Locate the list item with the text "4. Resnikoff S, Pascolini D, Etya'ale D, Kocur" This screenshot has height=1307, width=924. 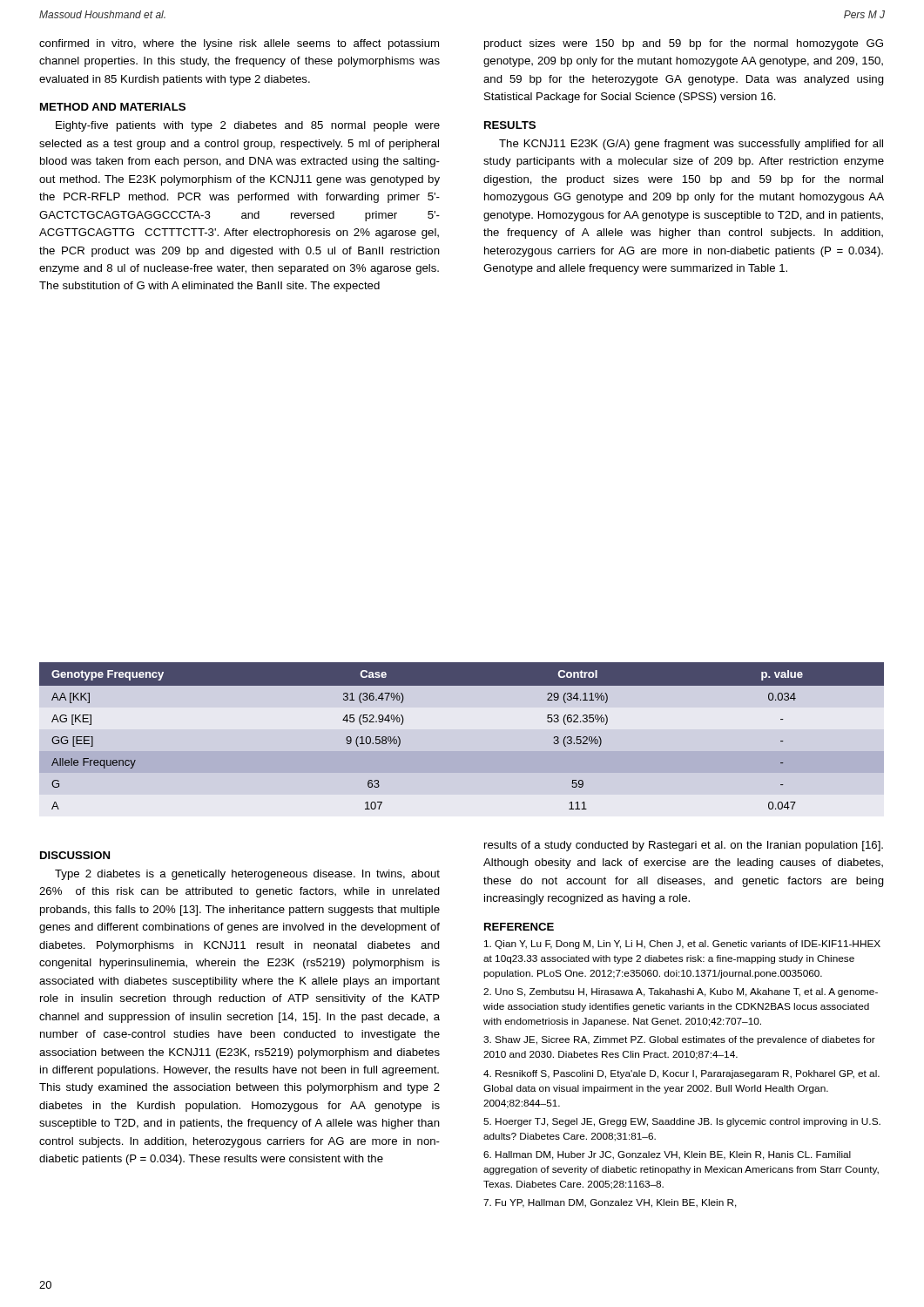682,1088
